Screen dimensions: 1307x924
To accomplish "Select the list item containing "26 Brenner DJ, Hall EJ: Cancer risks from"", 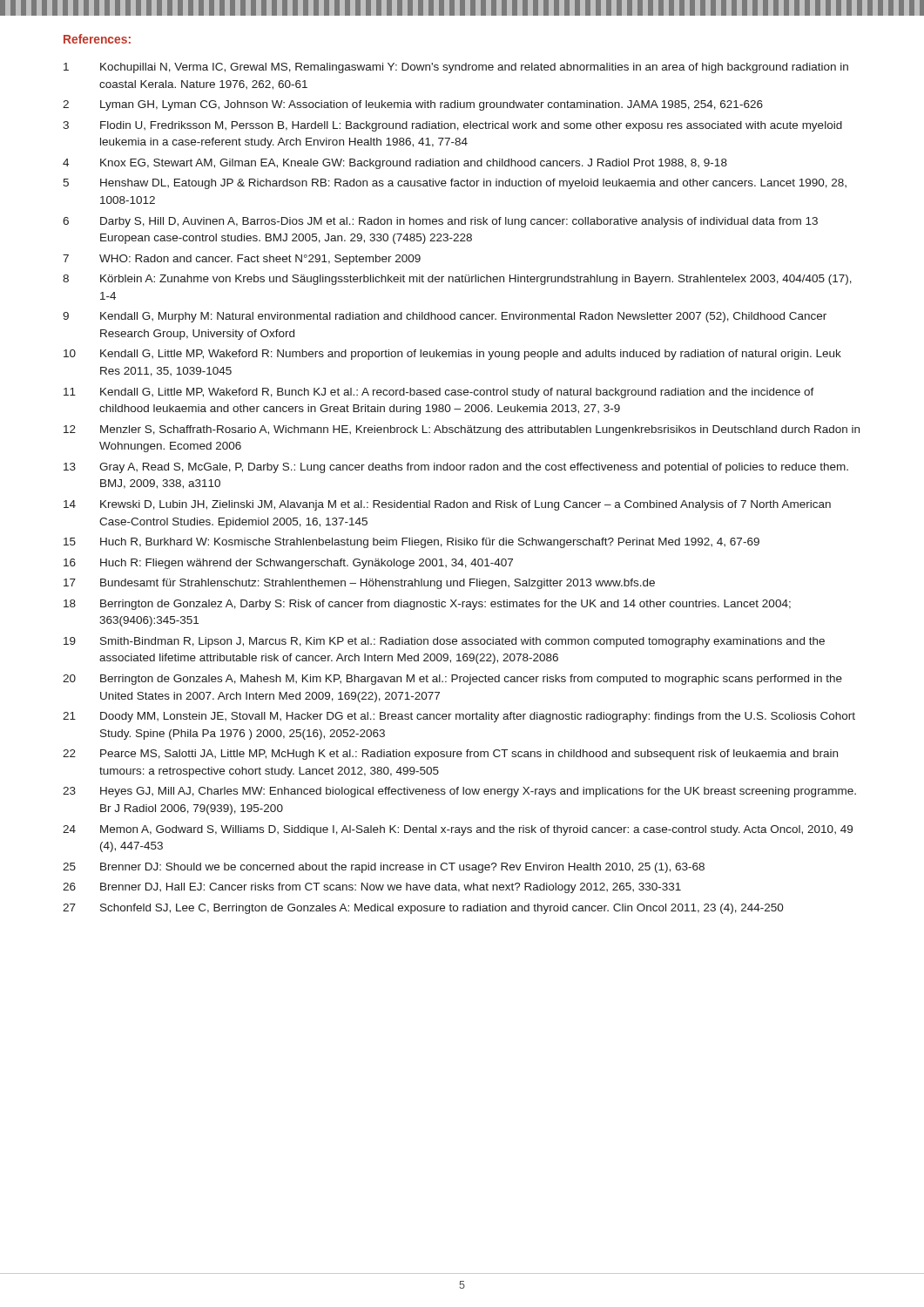I will (462, 887).
